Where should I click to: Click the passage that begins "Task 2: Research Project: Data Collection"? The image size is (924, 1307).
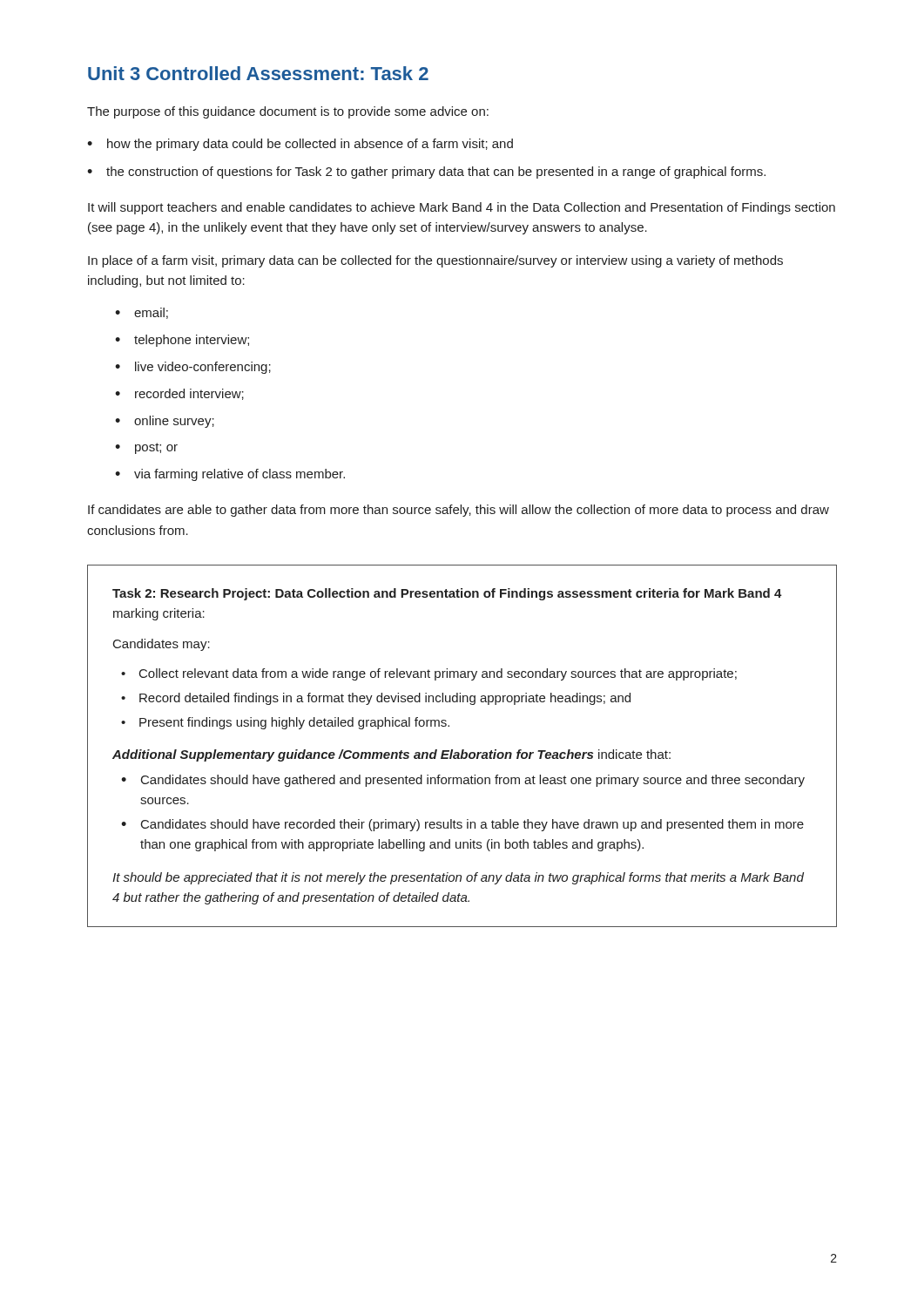coord(462,745)
